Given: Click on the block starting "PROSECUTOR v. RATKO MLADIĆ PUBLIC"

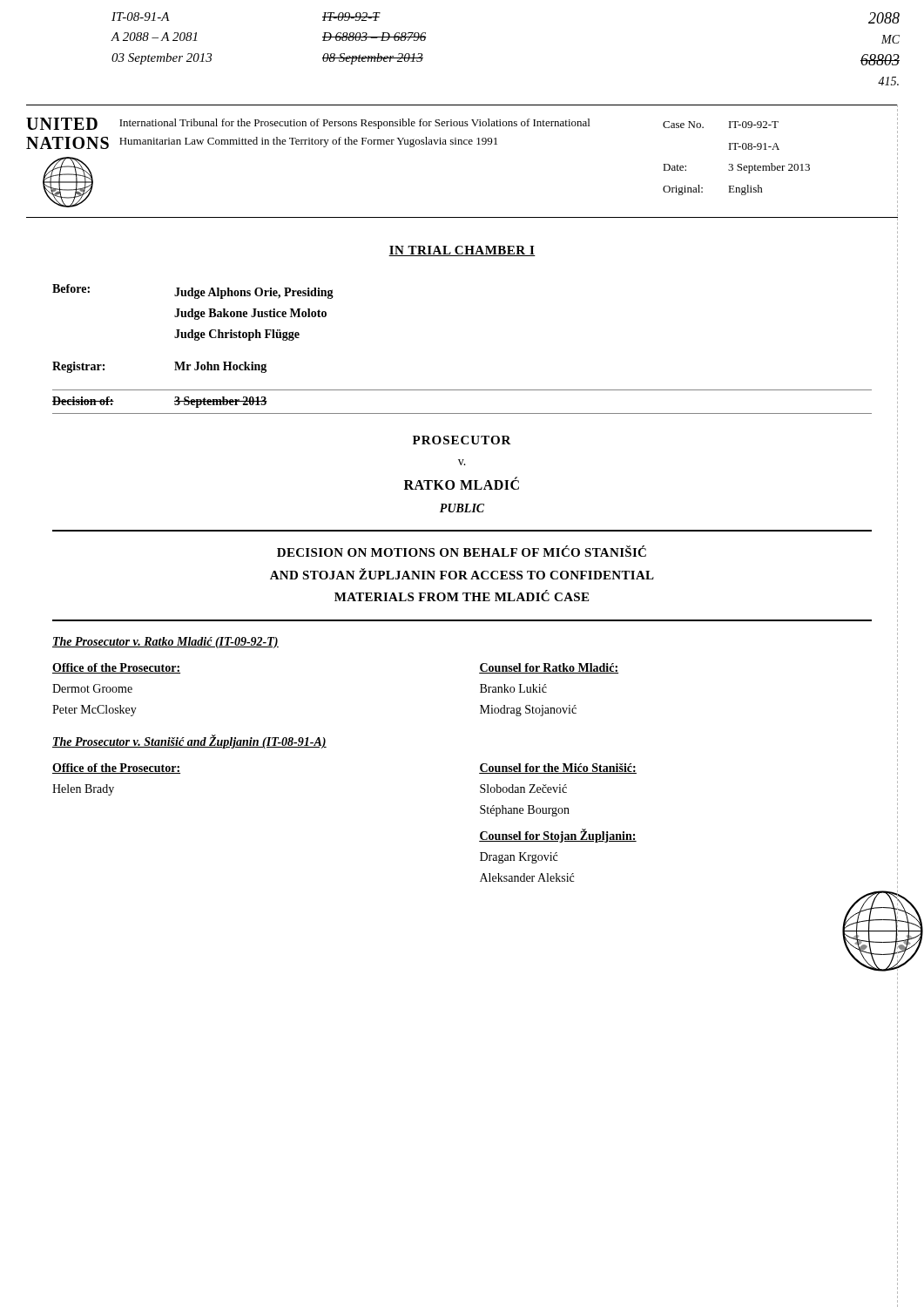Looking at the screenshot, I should (x=462, y=475).
